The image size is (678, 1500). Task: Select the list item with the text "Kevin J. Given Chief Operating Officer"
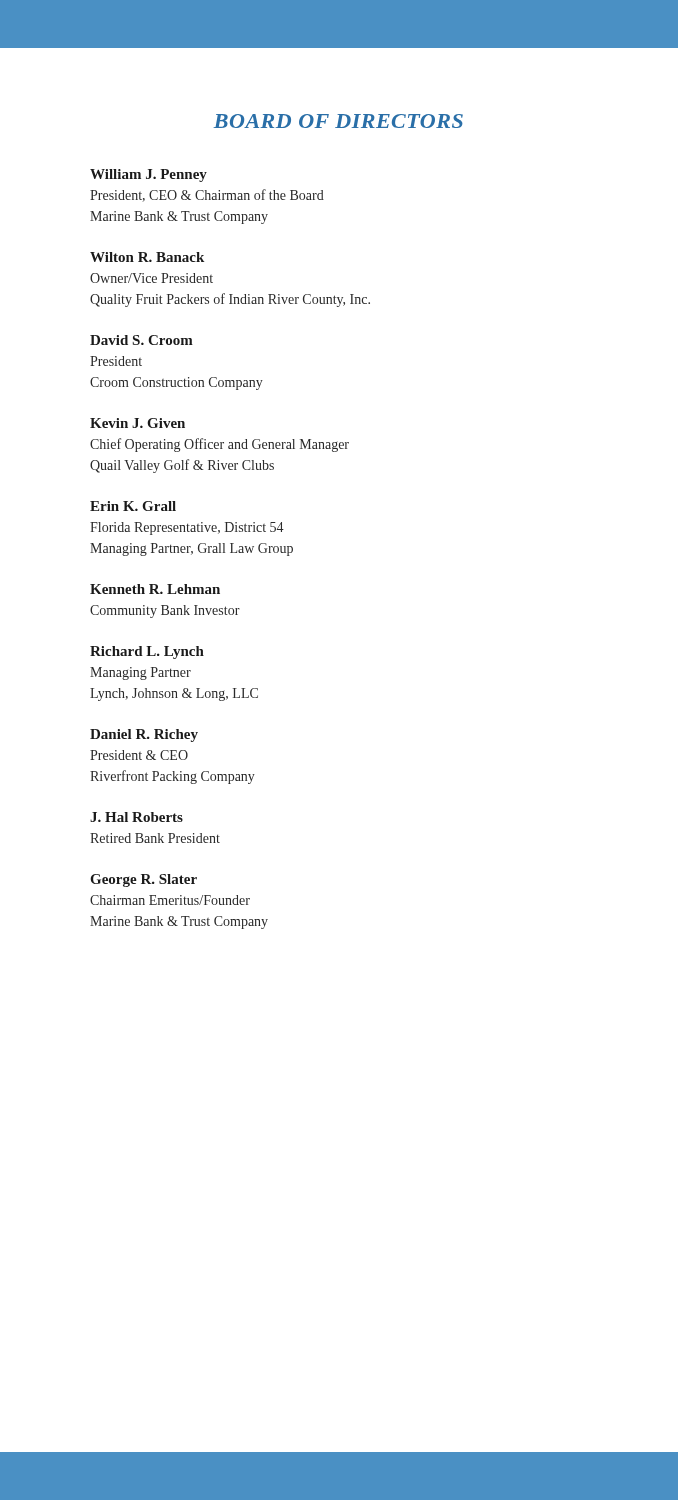(x=339, y=446)
